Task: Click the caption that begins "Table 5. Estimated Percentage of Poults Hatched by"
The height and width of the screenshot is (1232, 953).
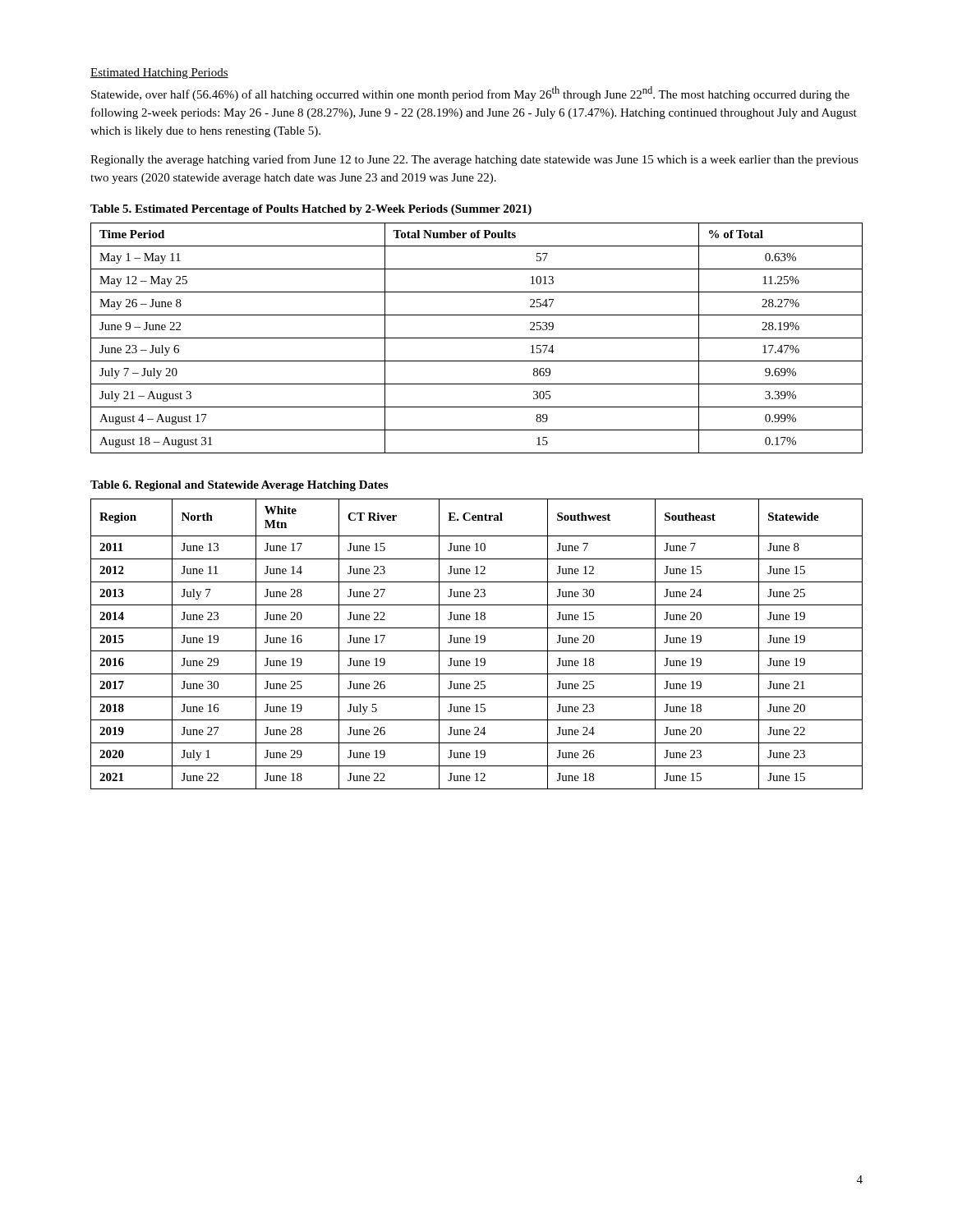Action: [311, 208]
